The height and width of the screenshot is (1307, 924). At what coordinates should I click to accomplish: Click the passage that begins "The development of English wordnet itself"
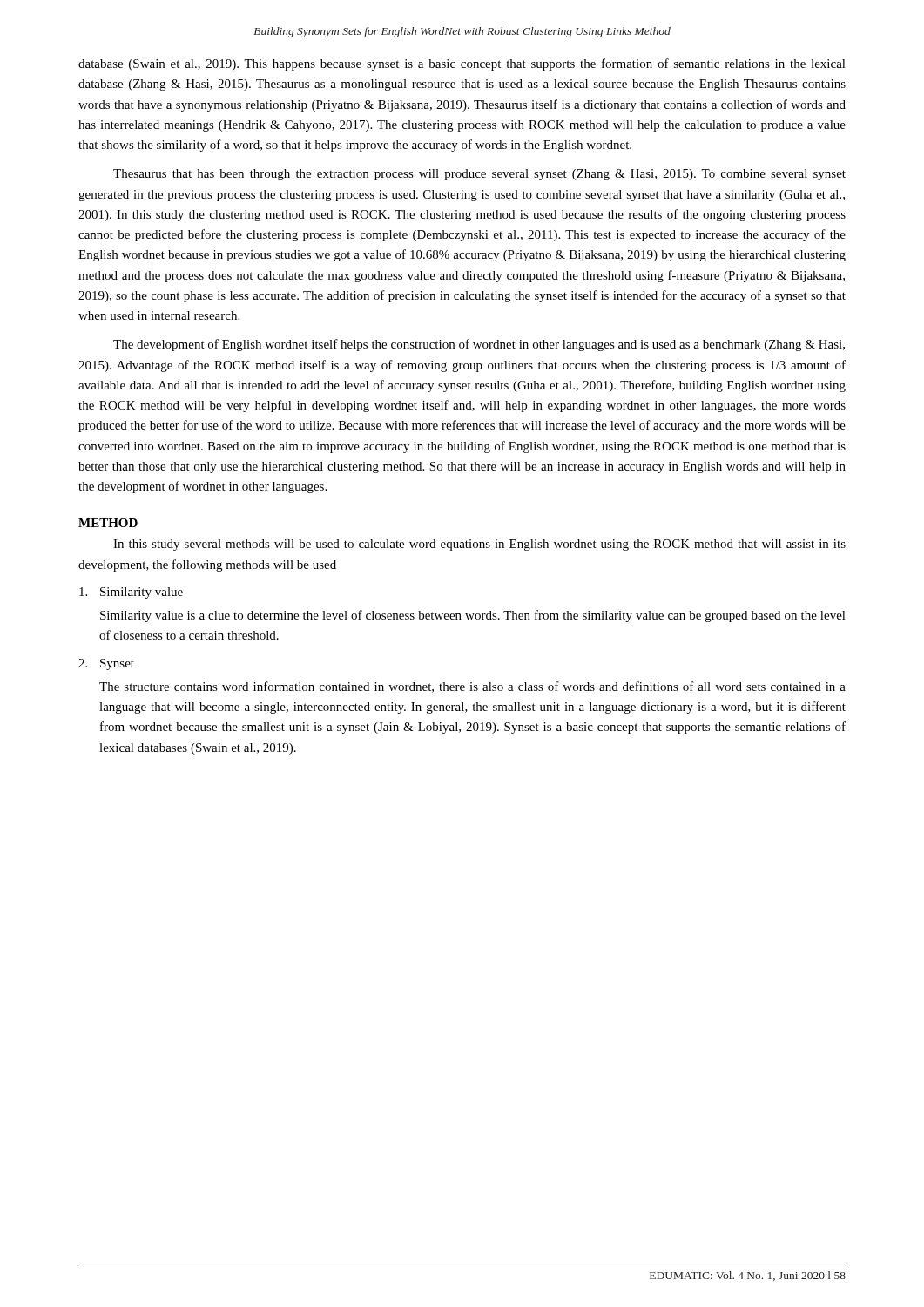[462, 416]
